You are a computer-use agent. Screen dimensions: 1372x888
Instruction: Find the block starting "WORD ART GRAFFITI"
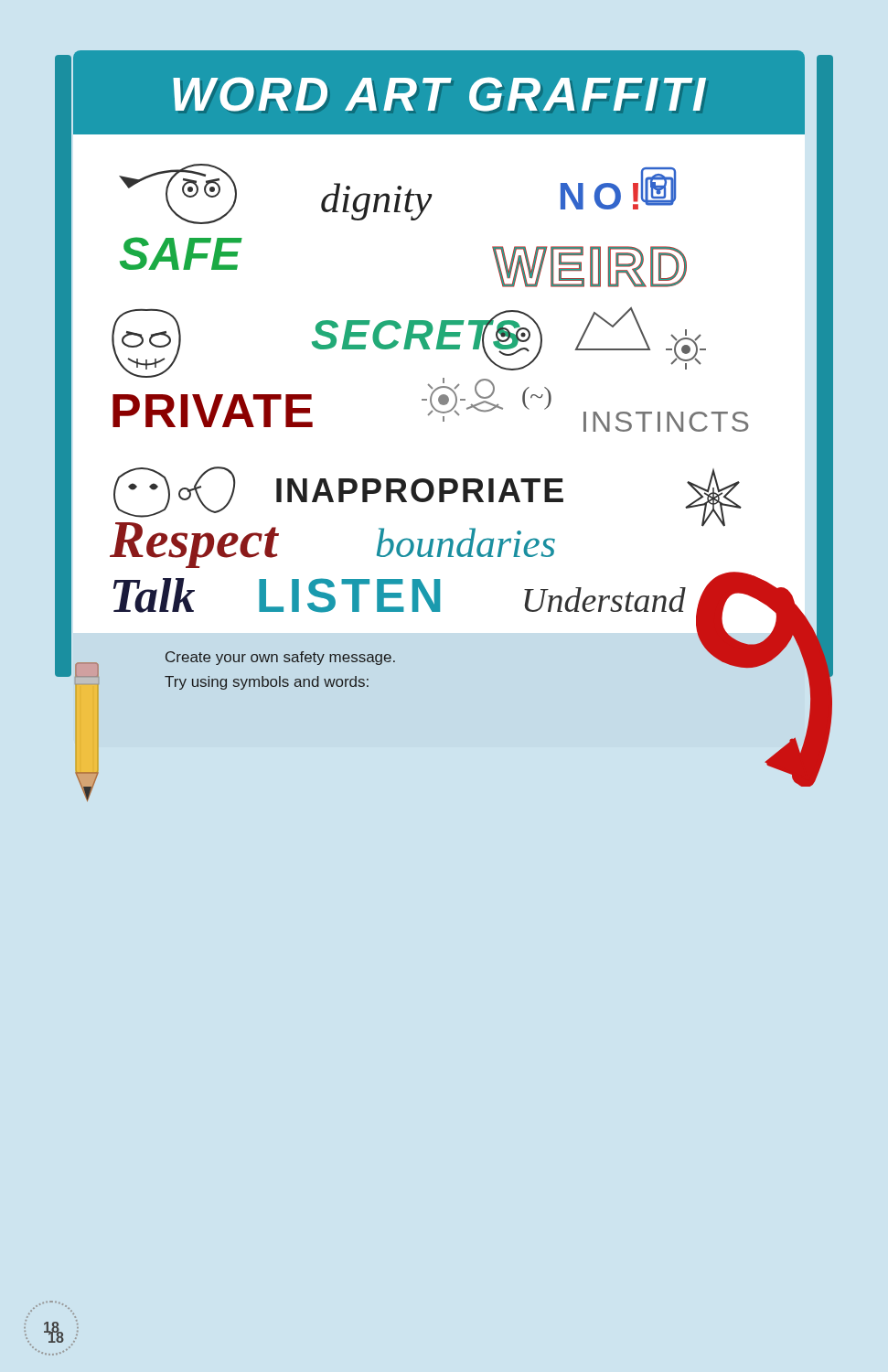[439, 94]
